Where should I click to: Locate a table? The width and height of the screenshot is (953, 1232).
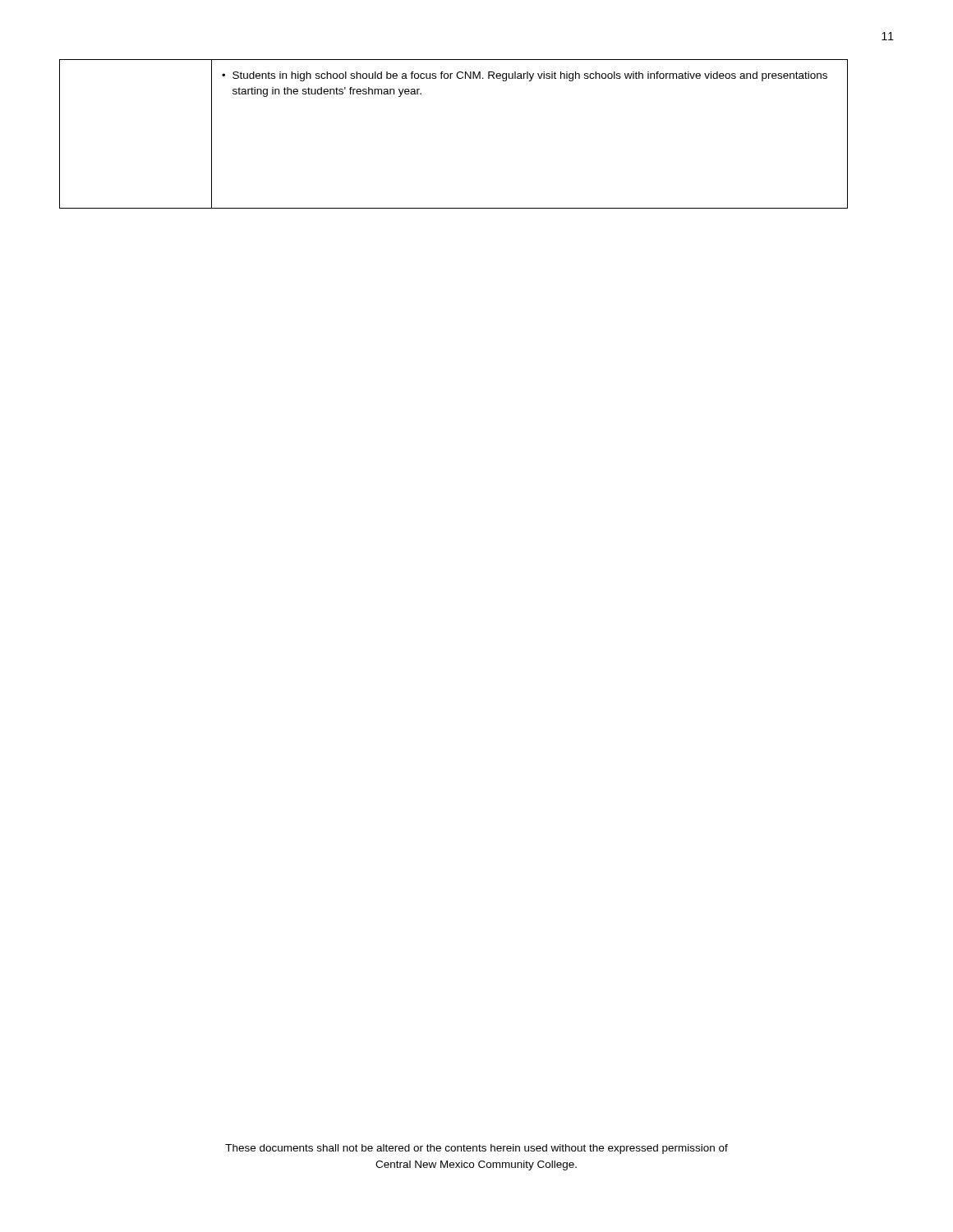coord(454,134)
